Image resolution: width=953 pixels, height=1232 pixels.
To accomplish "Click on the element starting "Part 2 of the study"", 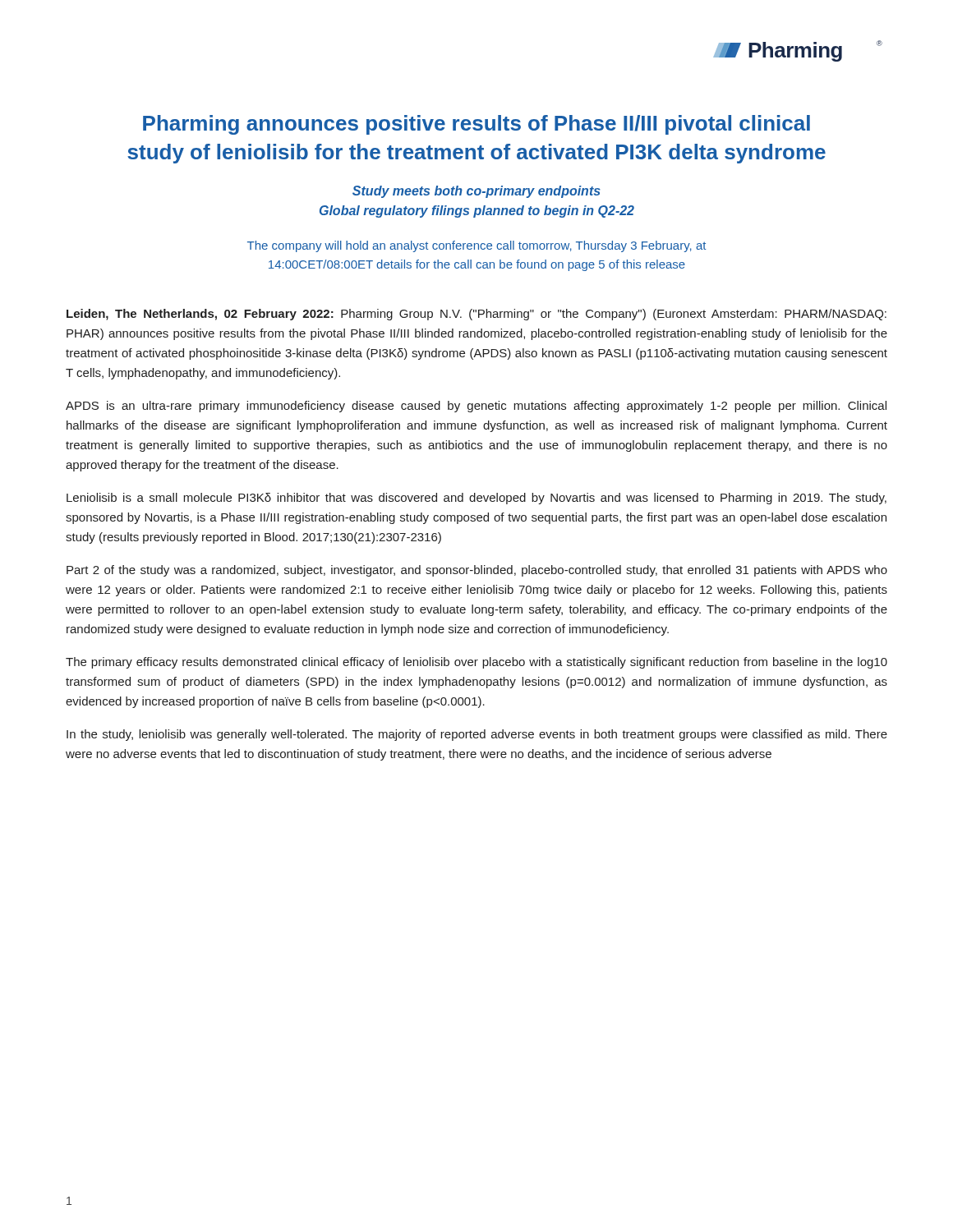I will pos(476,599).
